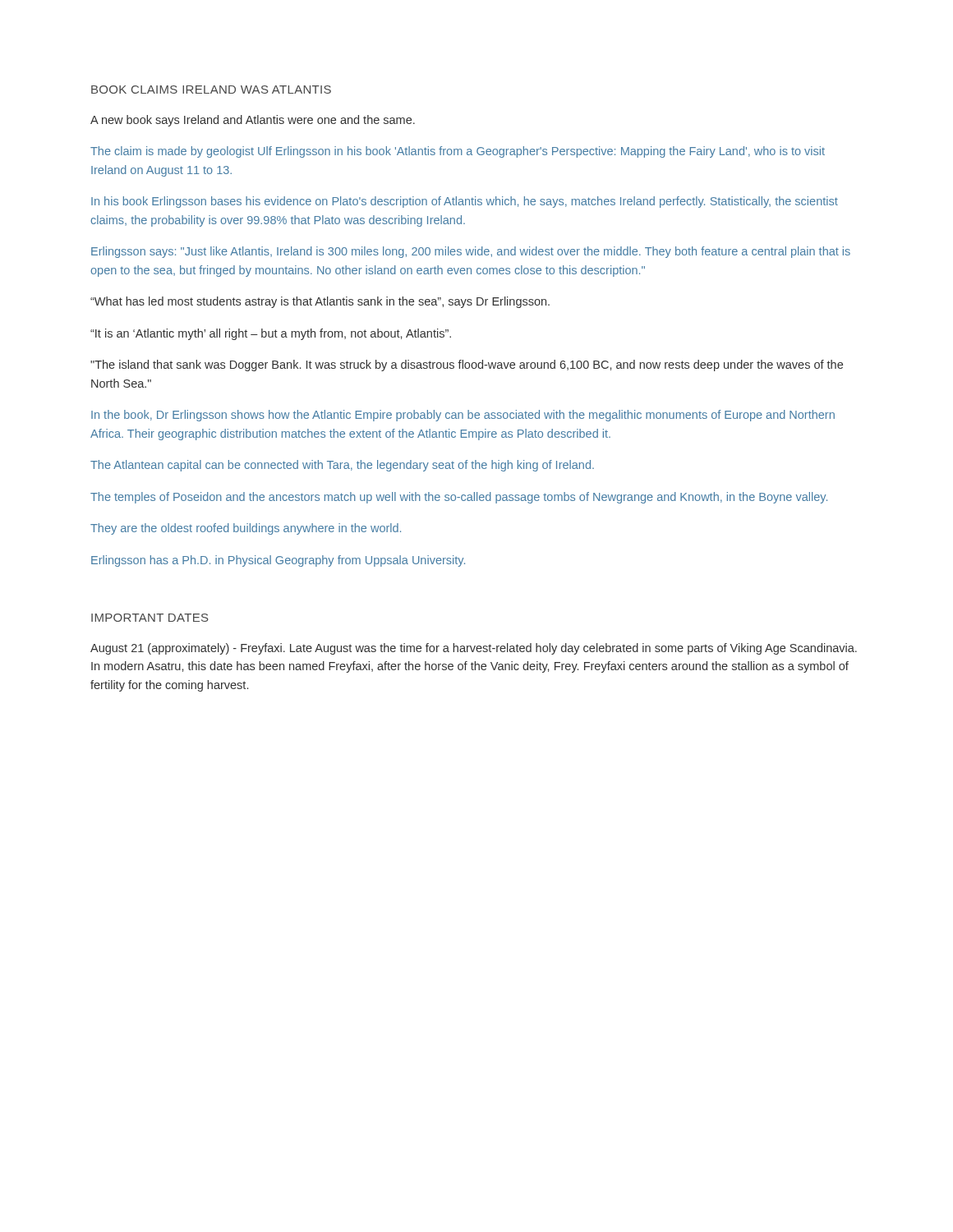953x1232 pixels.
Task: Point to the region starting "Erlingsson has a Ph.D."
Action: (x=278, y=560)
